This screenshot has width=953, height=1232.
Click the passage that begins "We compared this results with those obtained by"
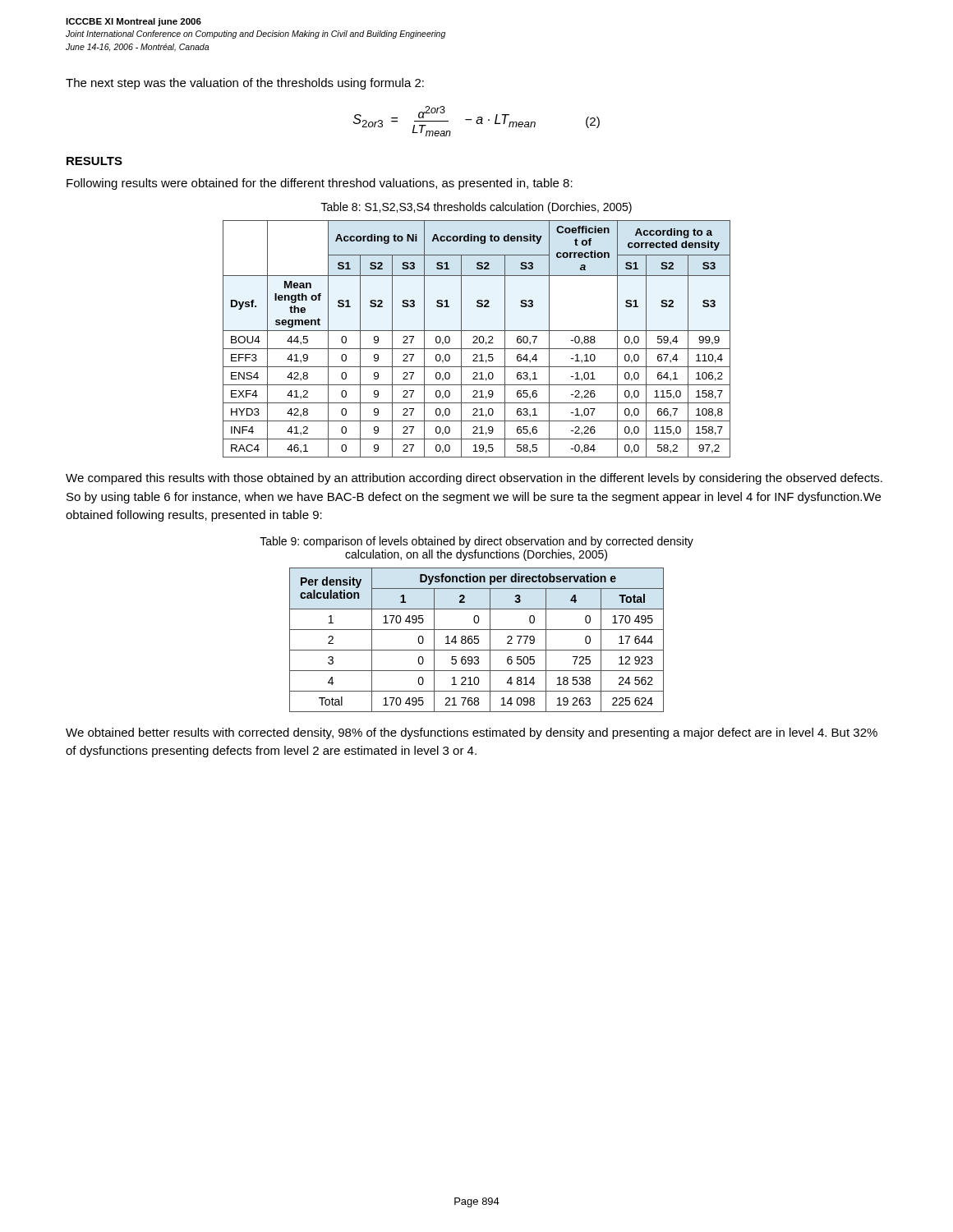(474, 496)
